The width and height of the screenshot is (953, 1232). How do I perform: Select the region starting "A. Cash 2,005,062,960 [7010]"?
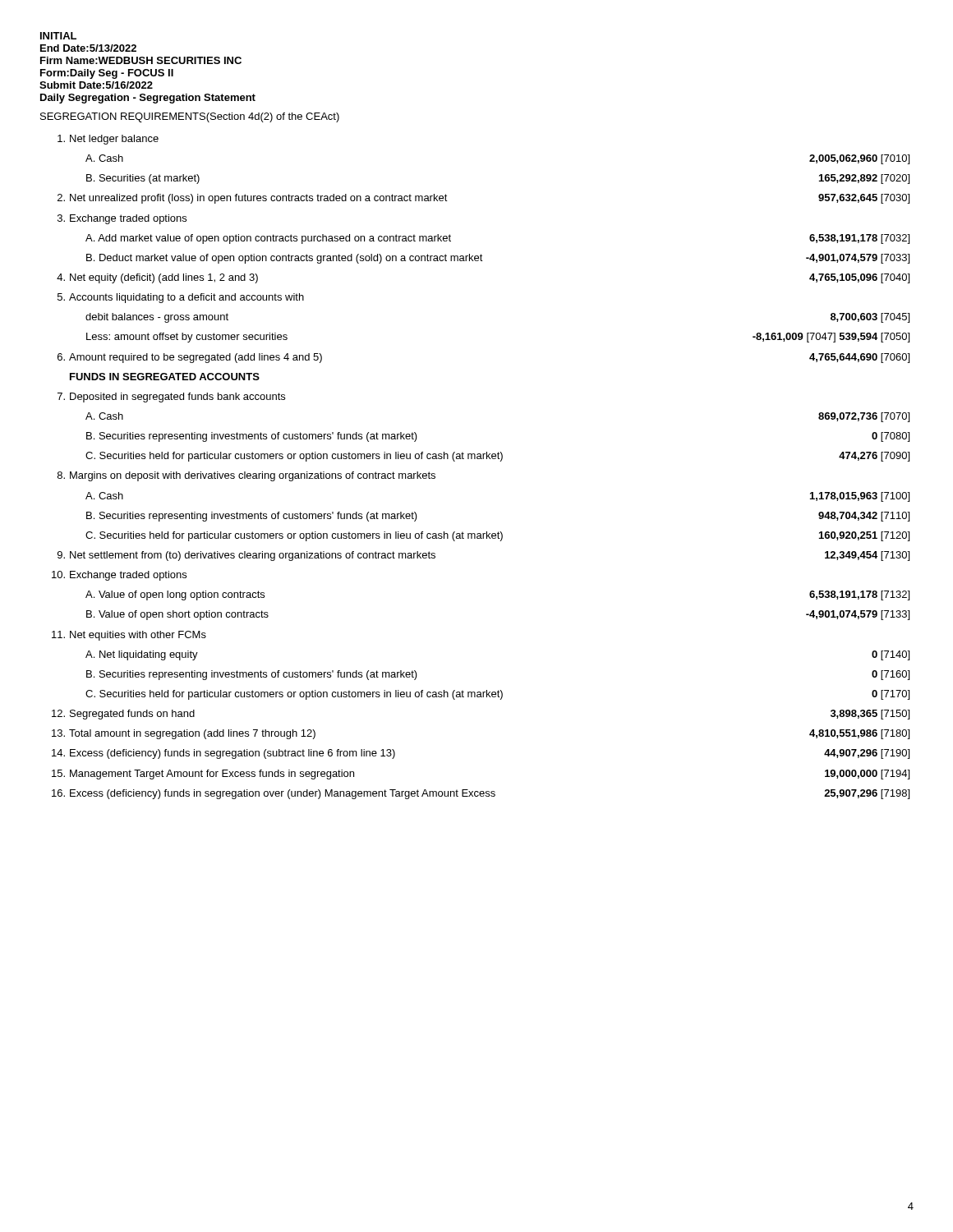click(x=101, y=161)
